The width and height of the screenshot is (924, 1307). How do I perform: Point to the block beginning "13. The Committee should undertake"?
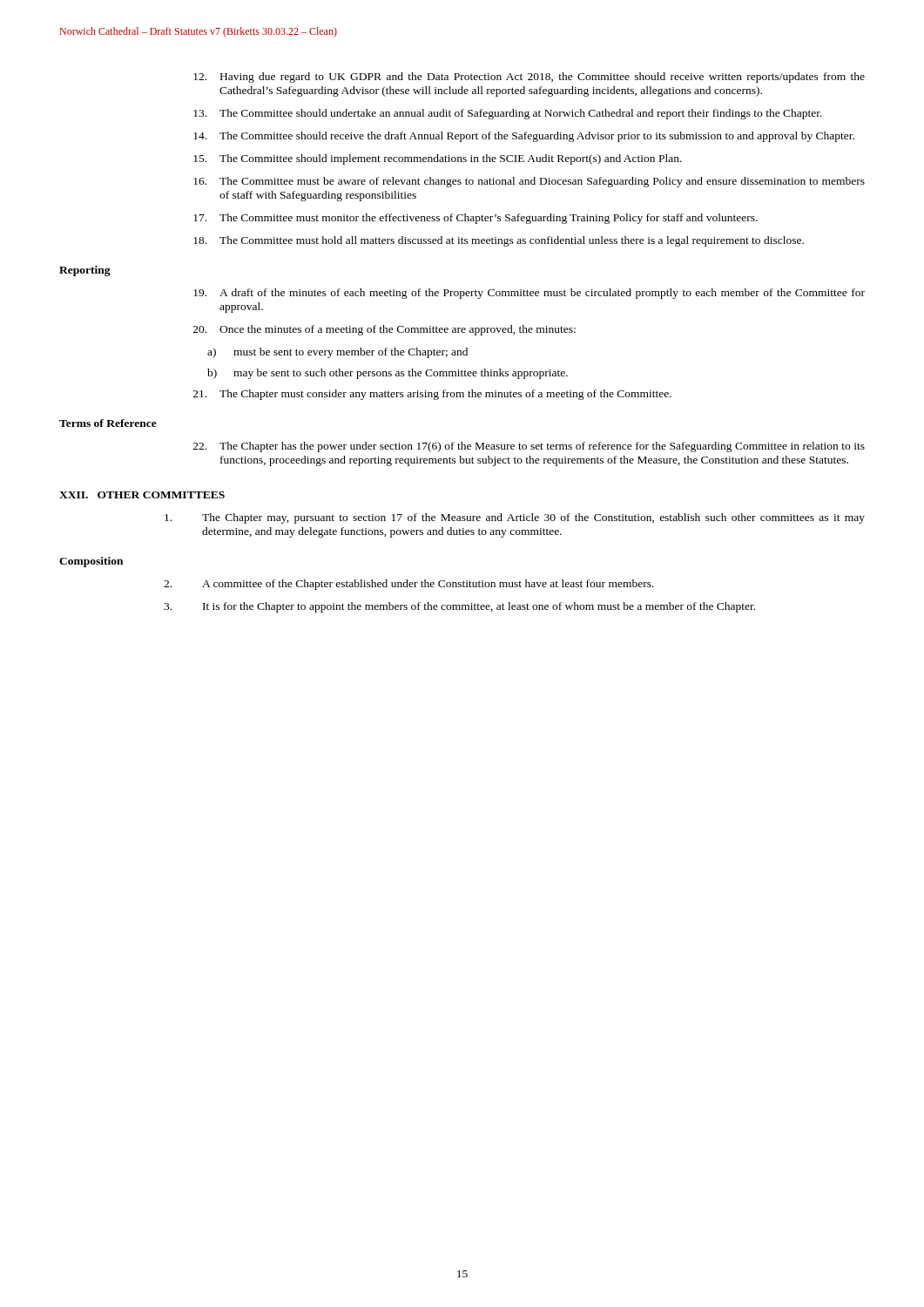(514, 113)
